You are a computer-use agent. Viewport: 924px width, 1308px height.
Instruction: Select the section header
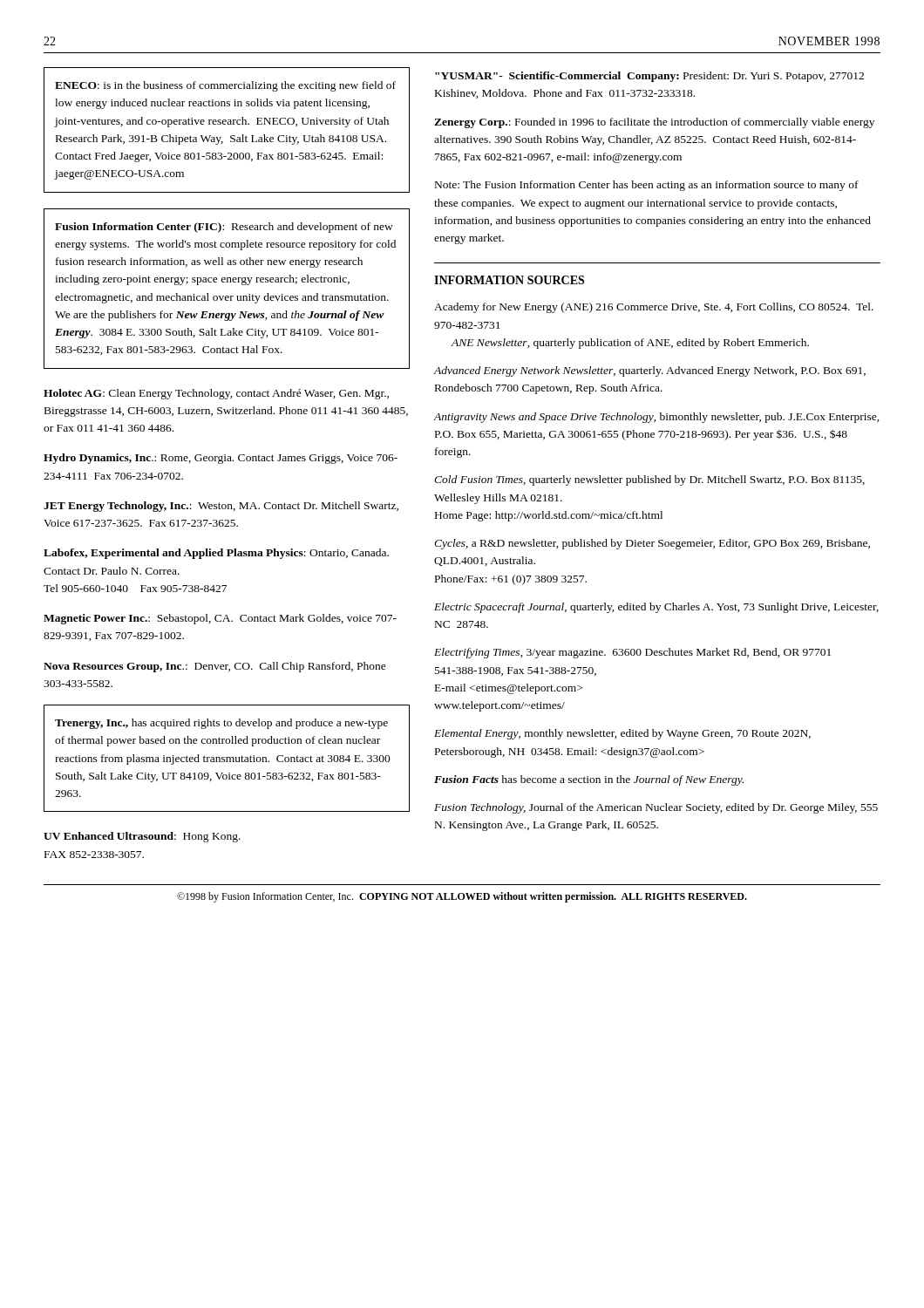[x=509, y=281]
